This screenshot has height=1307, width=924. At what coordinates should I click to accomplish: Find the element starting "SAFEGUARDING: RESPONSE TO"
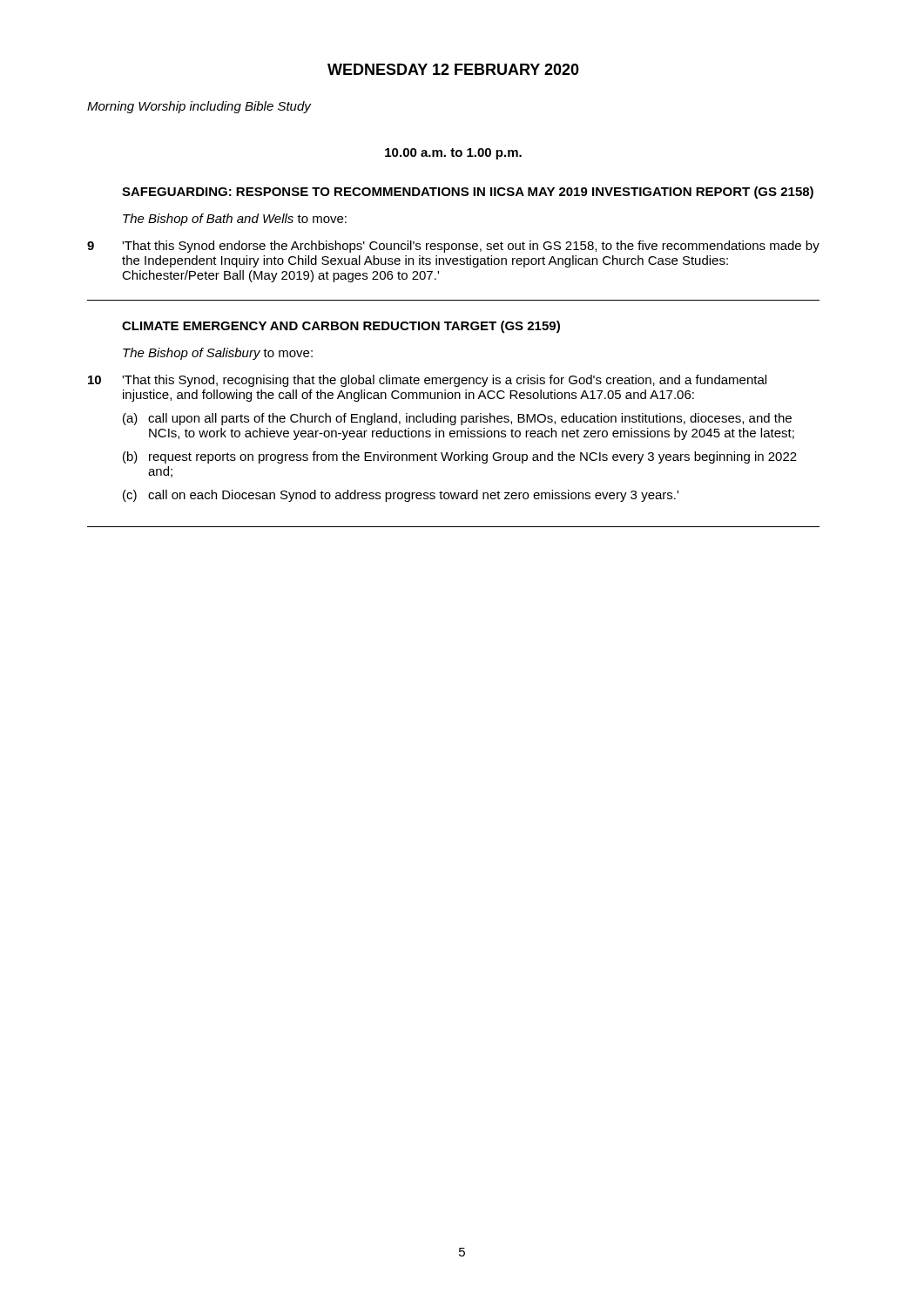pos(468,191)
